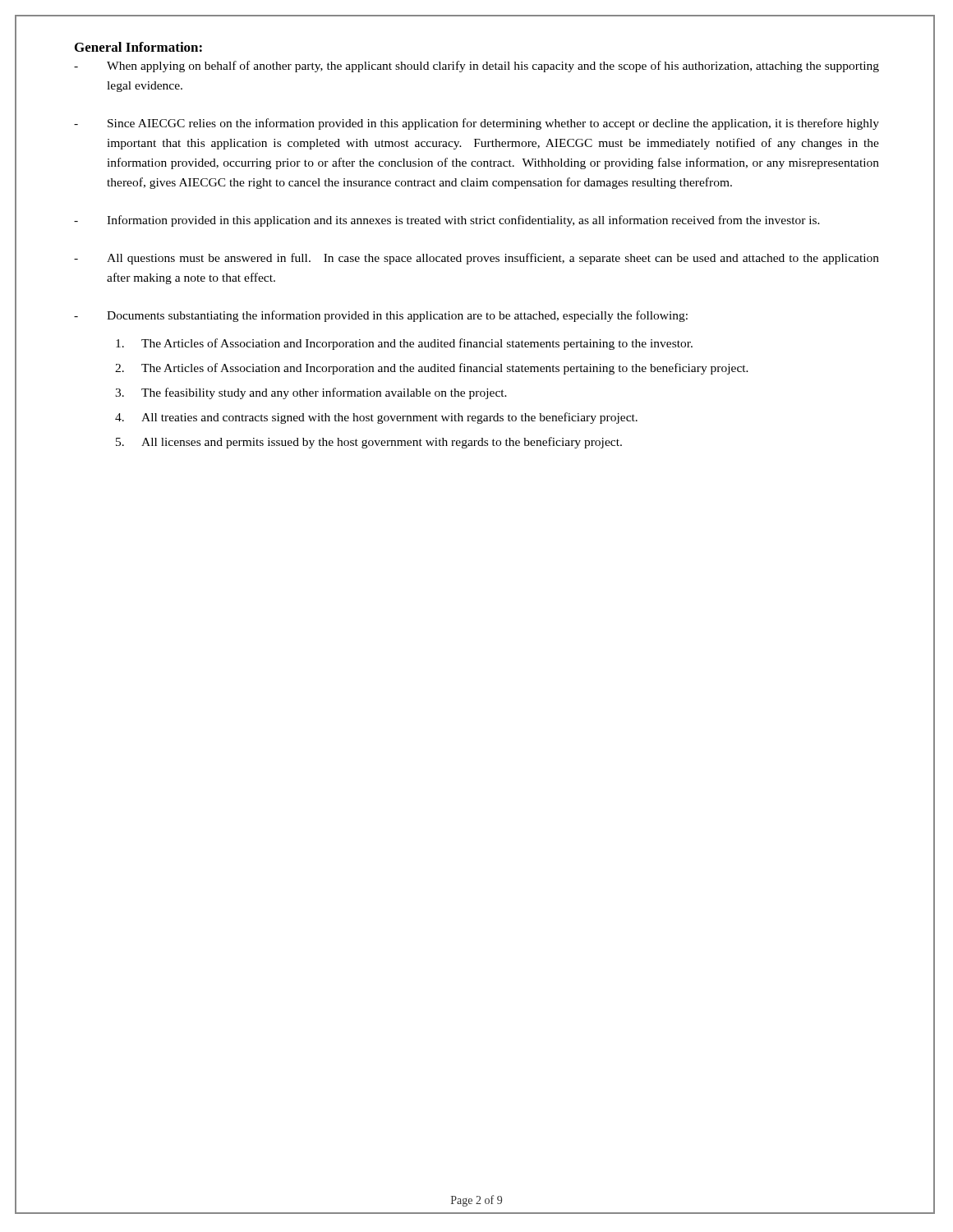The height and width of the screenshot is (1232, 953).
Task: Select the text starting "2. The Articles of Association and"
Action: 432,368
